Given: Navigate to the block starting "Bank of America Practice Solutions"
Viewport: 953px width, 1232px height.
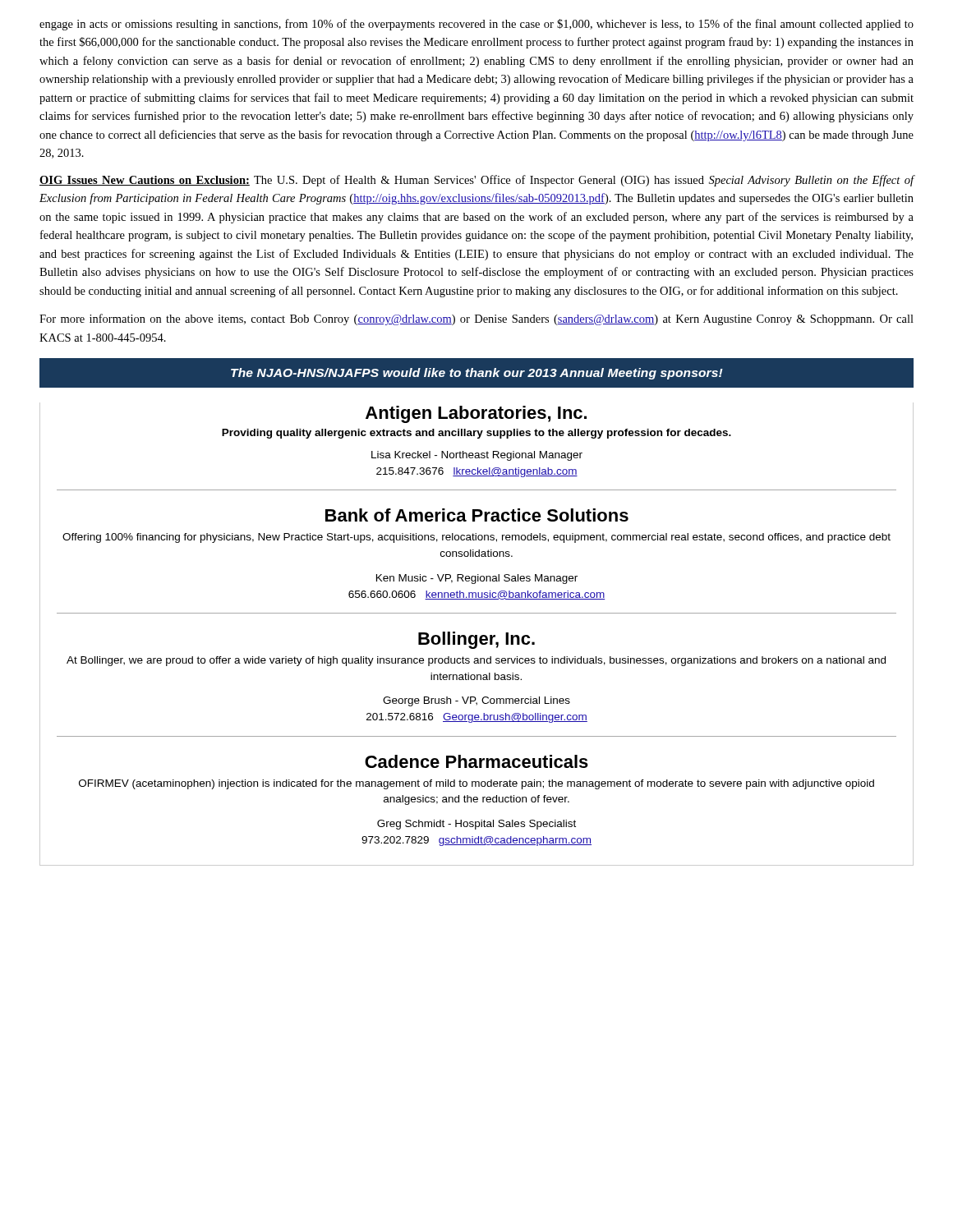Looking at the screenshot, I should click(476, 554).
